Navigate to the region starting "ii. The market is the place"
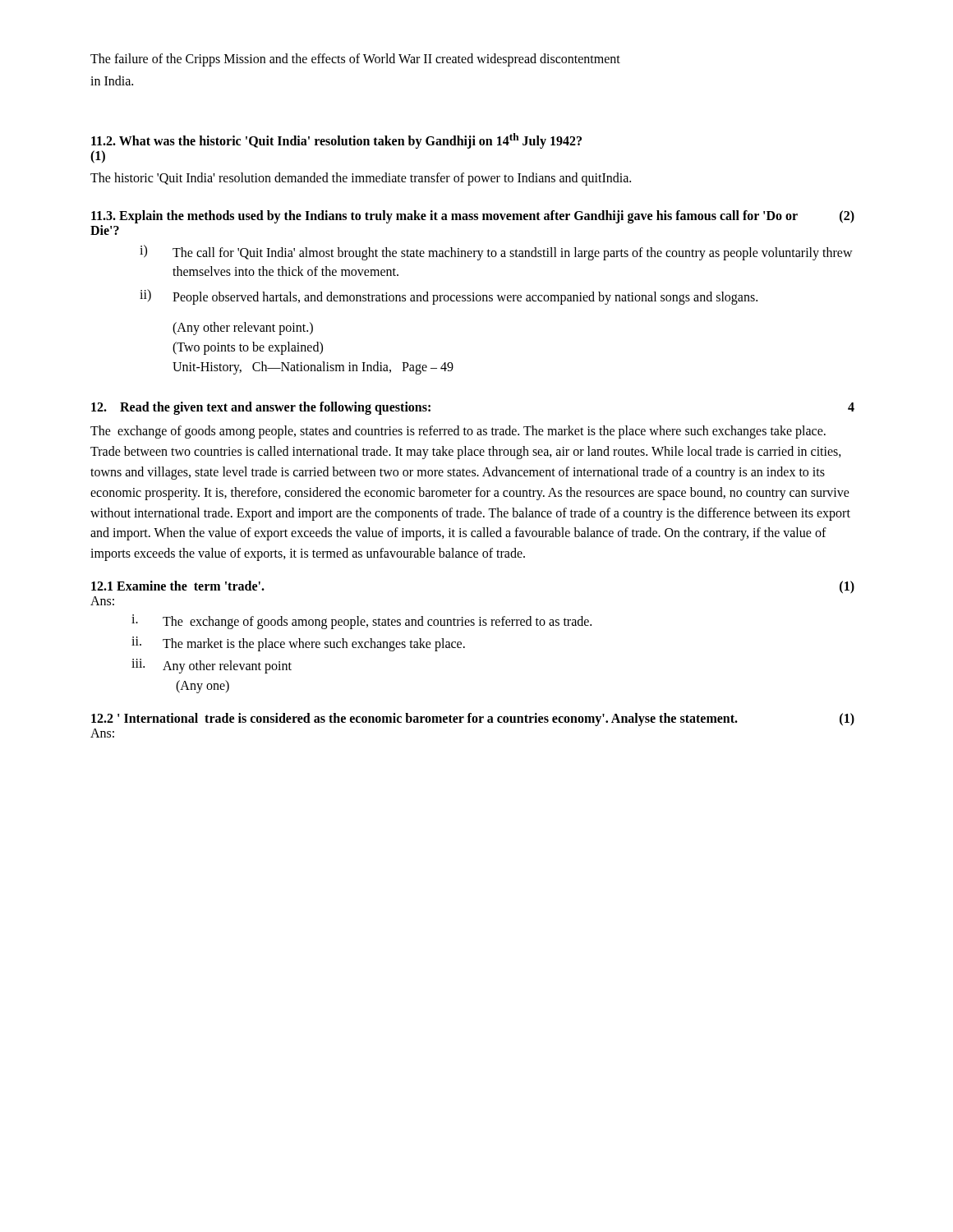 [298, 644]
